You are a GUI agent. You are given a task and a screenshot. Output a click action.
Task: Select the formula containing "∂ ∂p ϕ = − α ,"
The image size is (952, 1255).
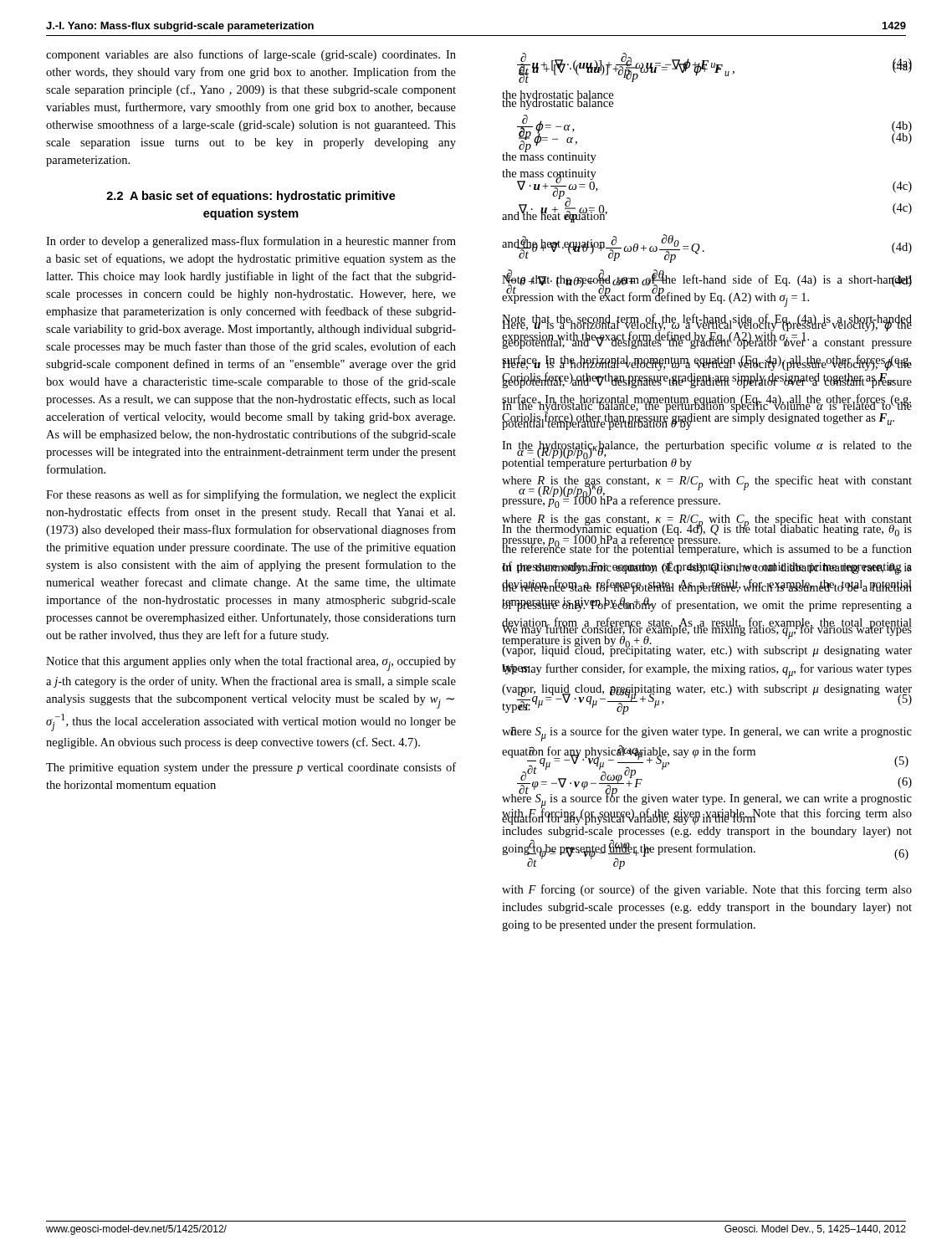543,138
